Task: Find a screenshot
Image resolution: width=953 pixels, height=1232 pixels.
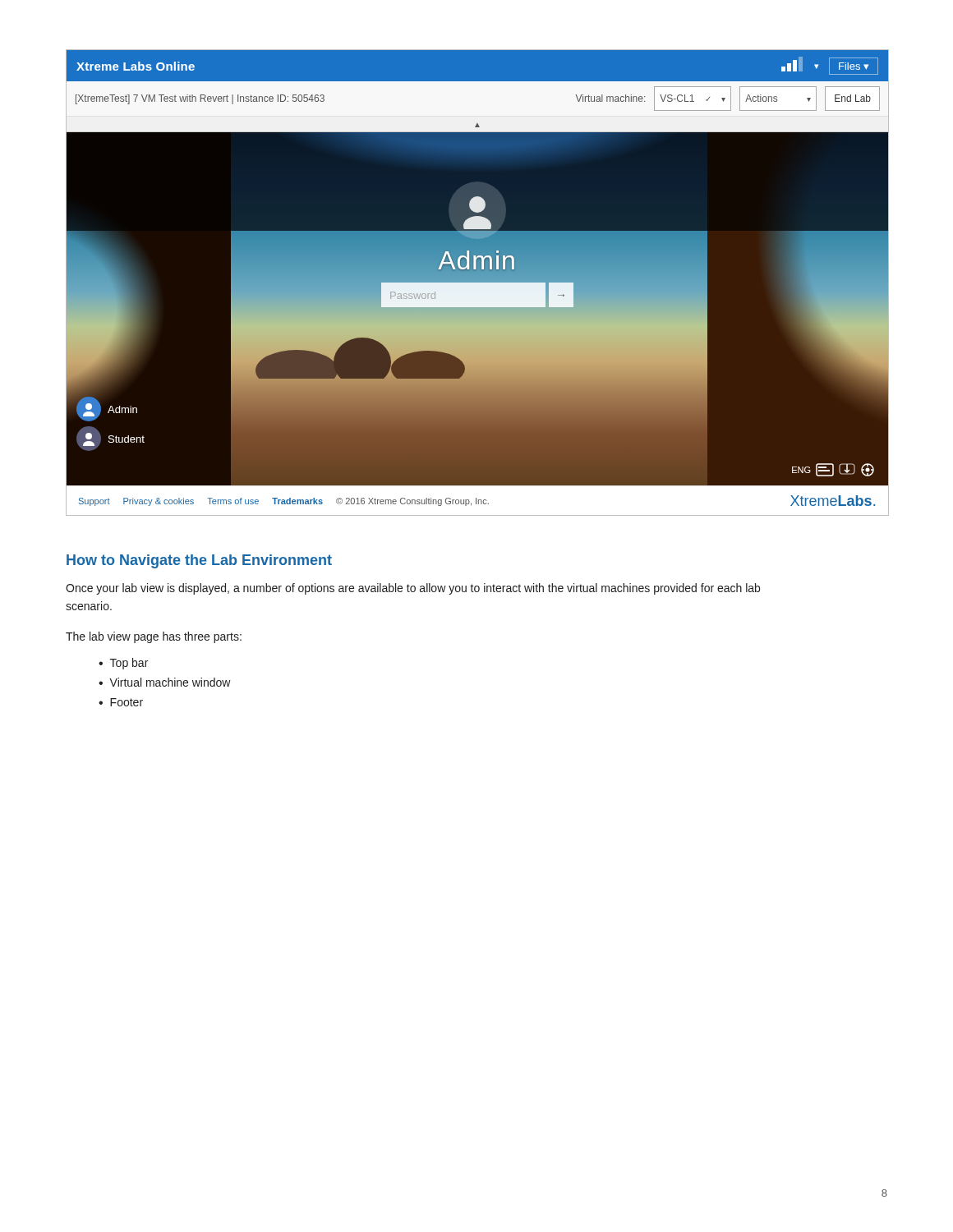Action: tap(477, 283)
